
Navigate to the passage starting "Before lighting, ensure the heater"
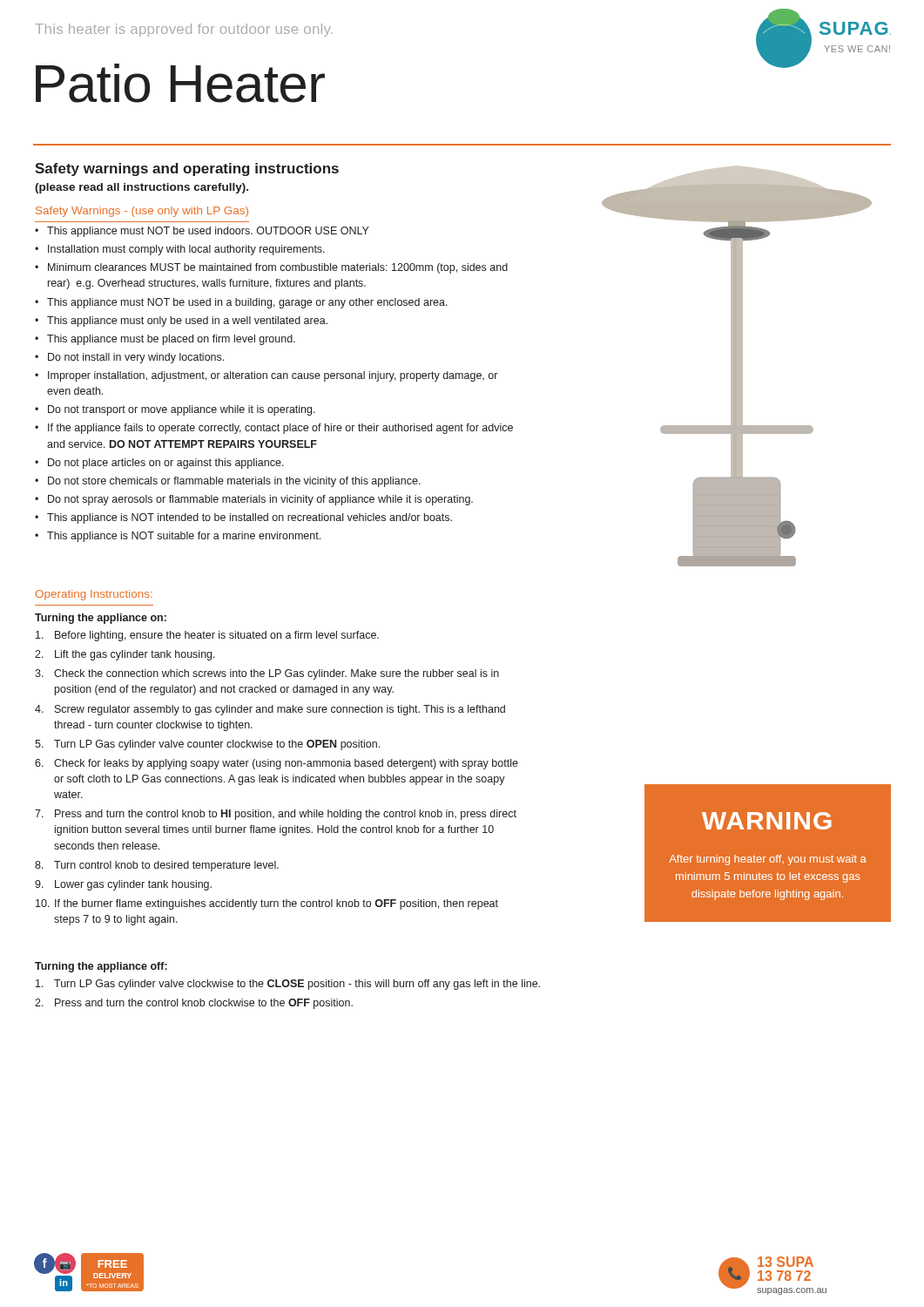click(217, 635)
